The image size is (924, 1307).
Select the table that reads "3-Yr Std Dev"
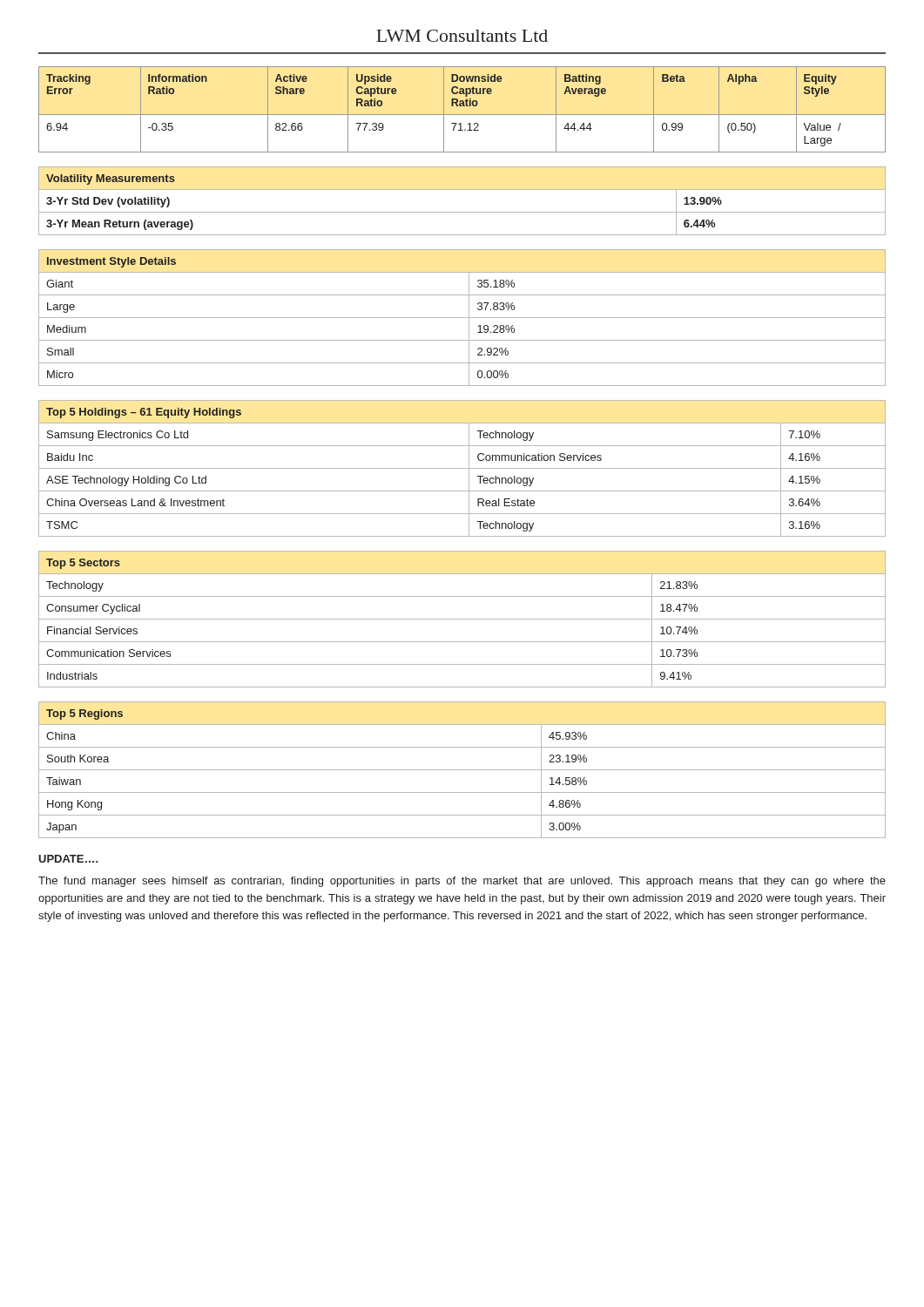coord(462,201)
